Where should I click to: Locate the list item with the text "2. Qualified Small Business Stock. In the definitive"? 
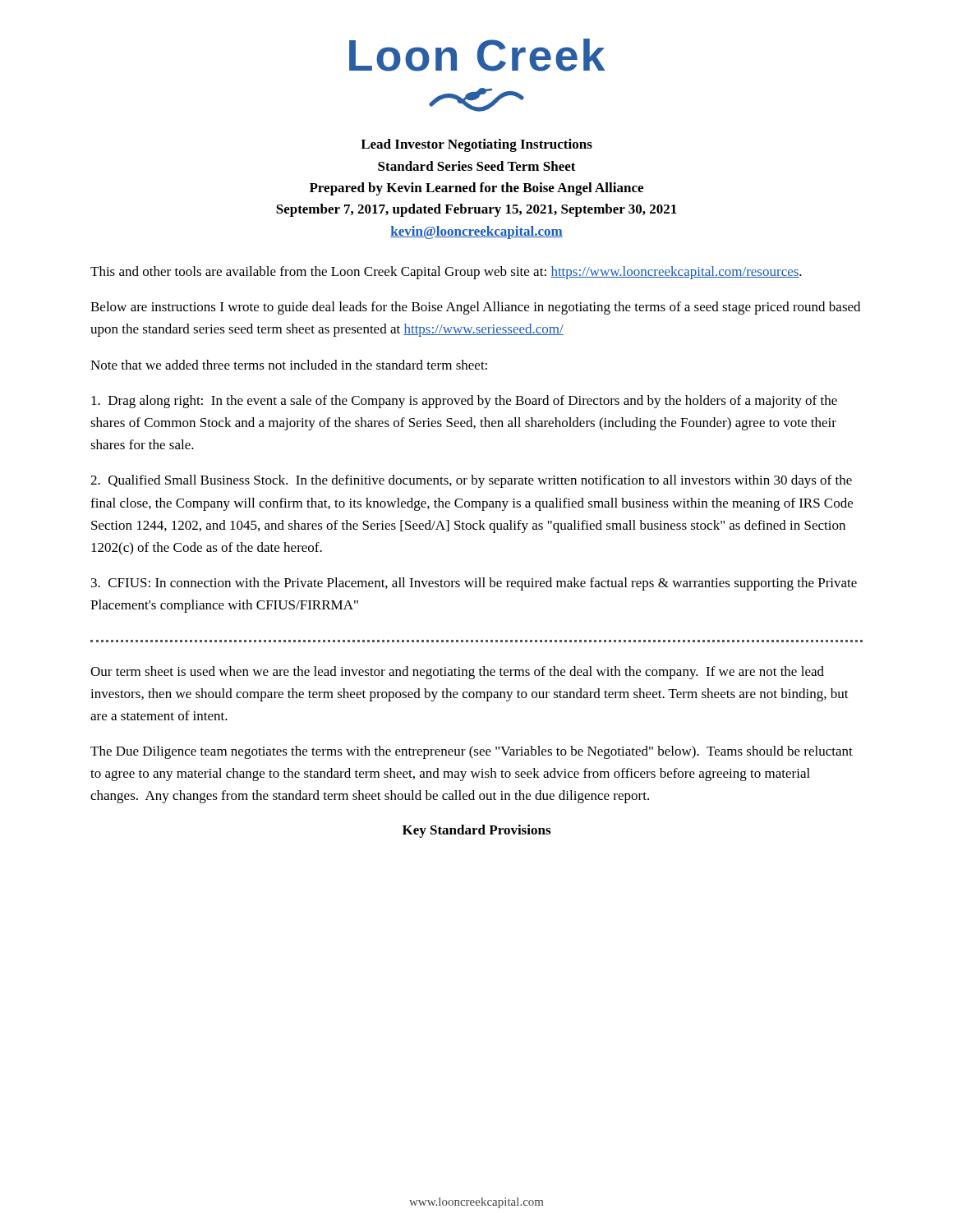[472, 514]
